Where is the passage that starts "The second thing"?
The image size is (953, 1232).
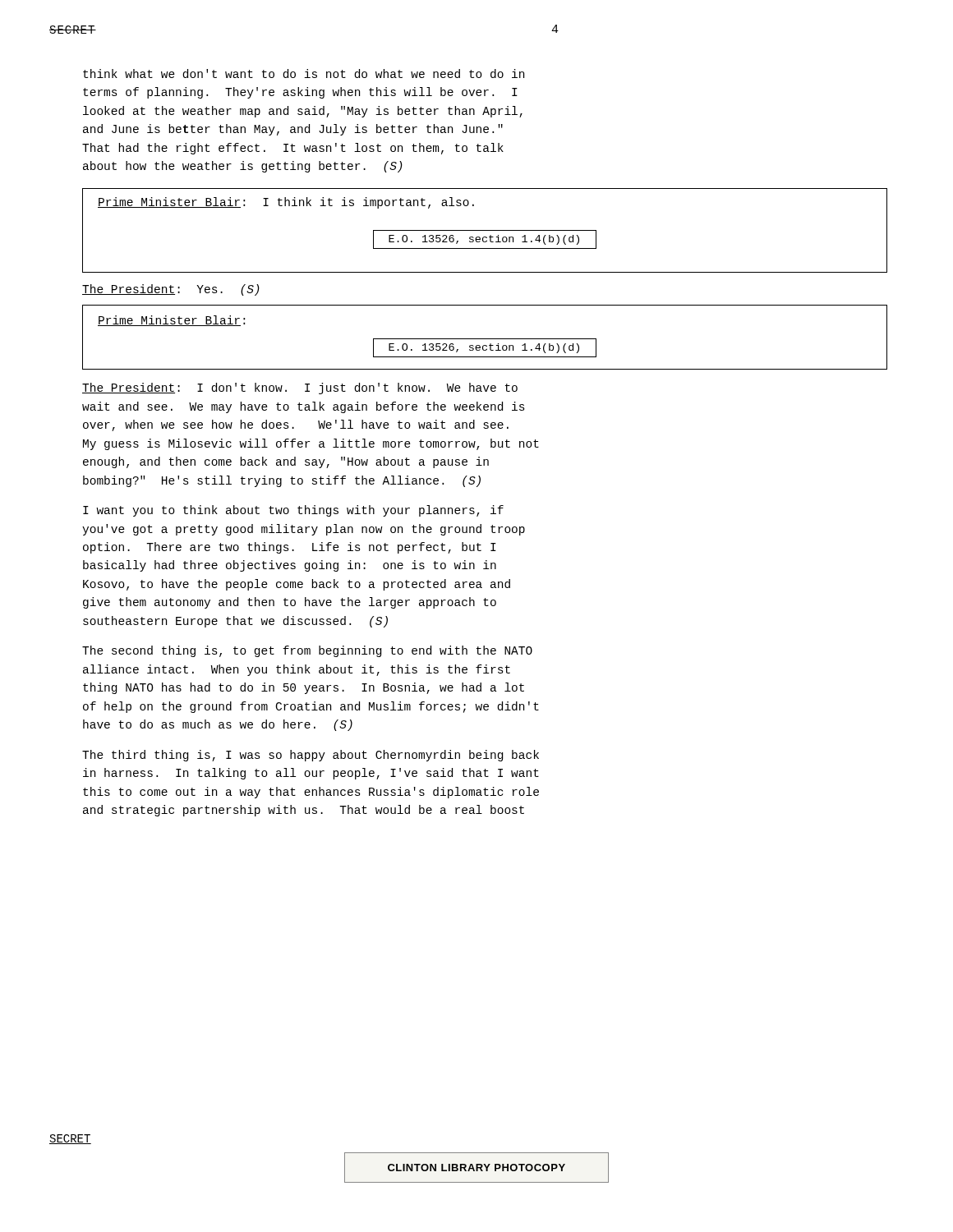pos(311,688)
